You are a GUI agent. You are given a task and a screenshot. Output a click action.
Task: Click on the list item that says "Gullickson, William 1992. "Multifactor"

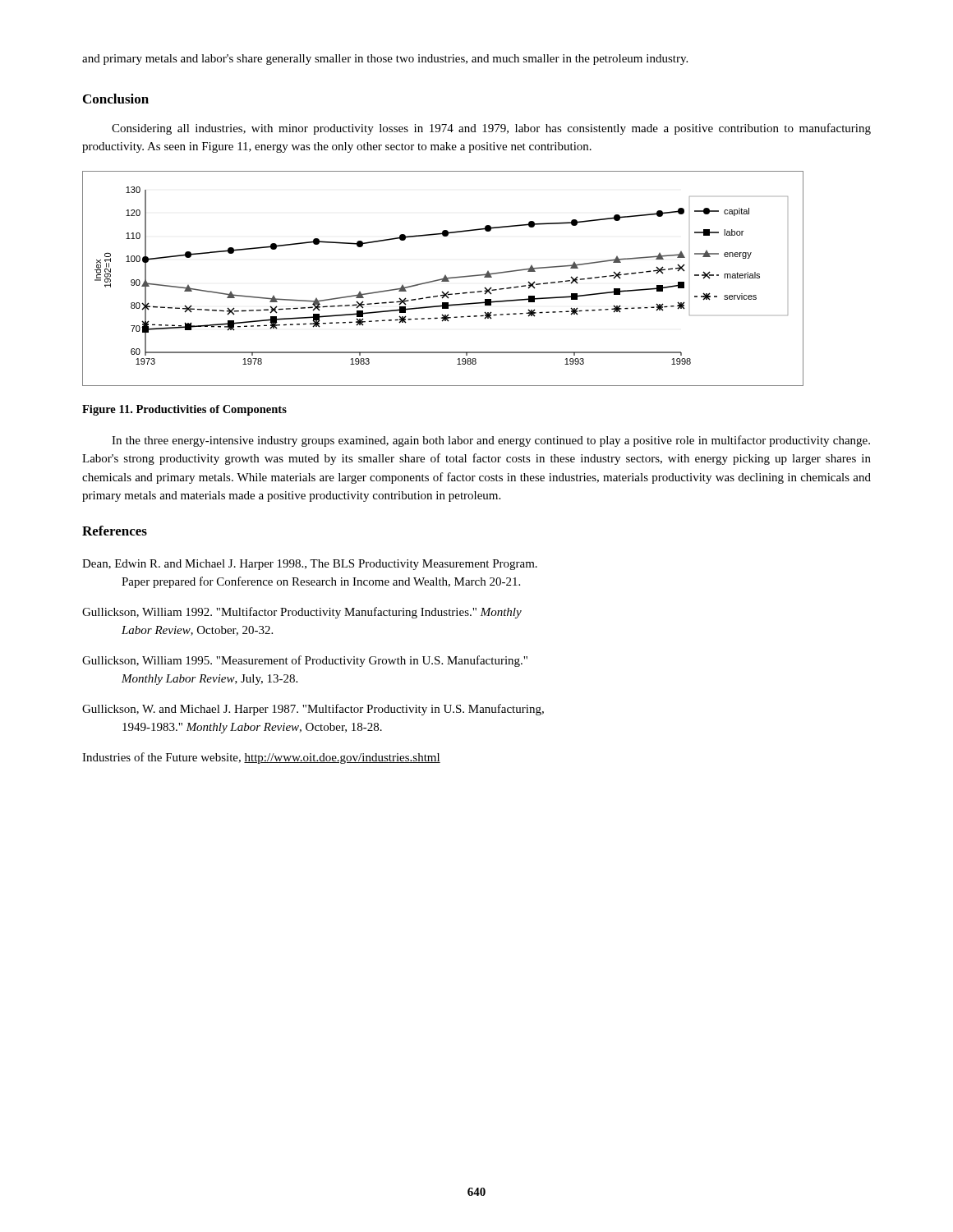302,622
